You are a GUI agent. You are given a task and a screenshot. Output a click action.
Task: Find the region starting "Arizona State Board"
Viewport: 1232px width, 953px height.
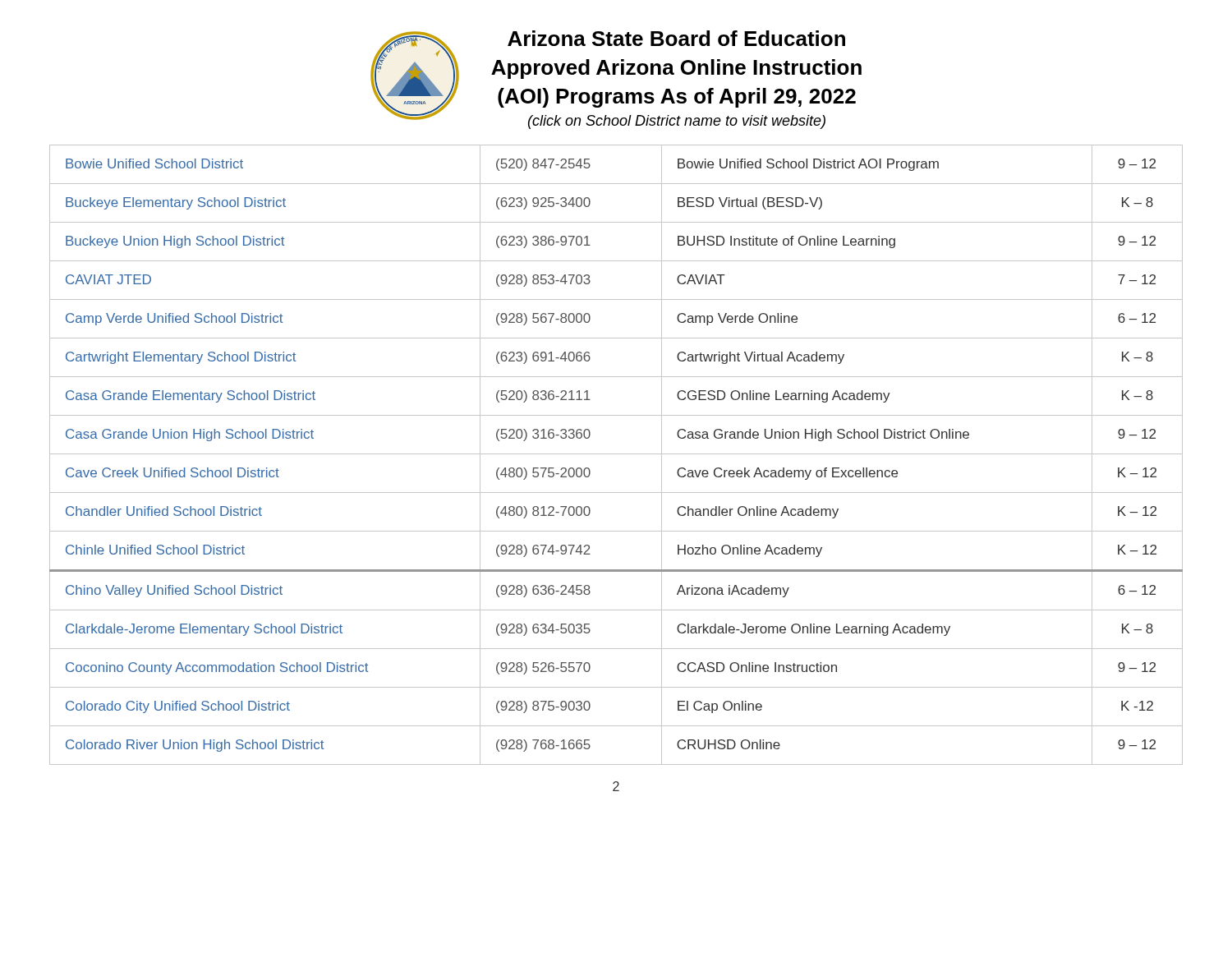[677, 77]
